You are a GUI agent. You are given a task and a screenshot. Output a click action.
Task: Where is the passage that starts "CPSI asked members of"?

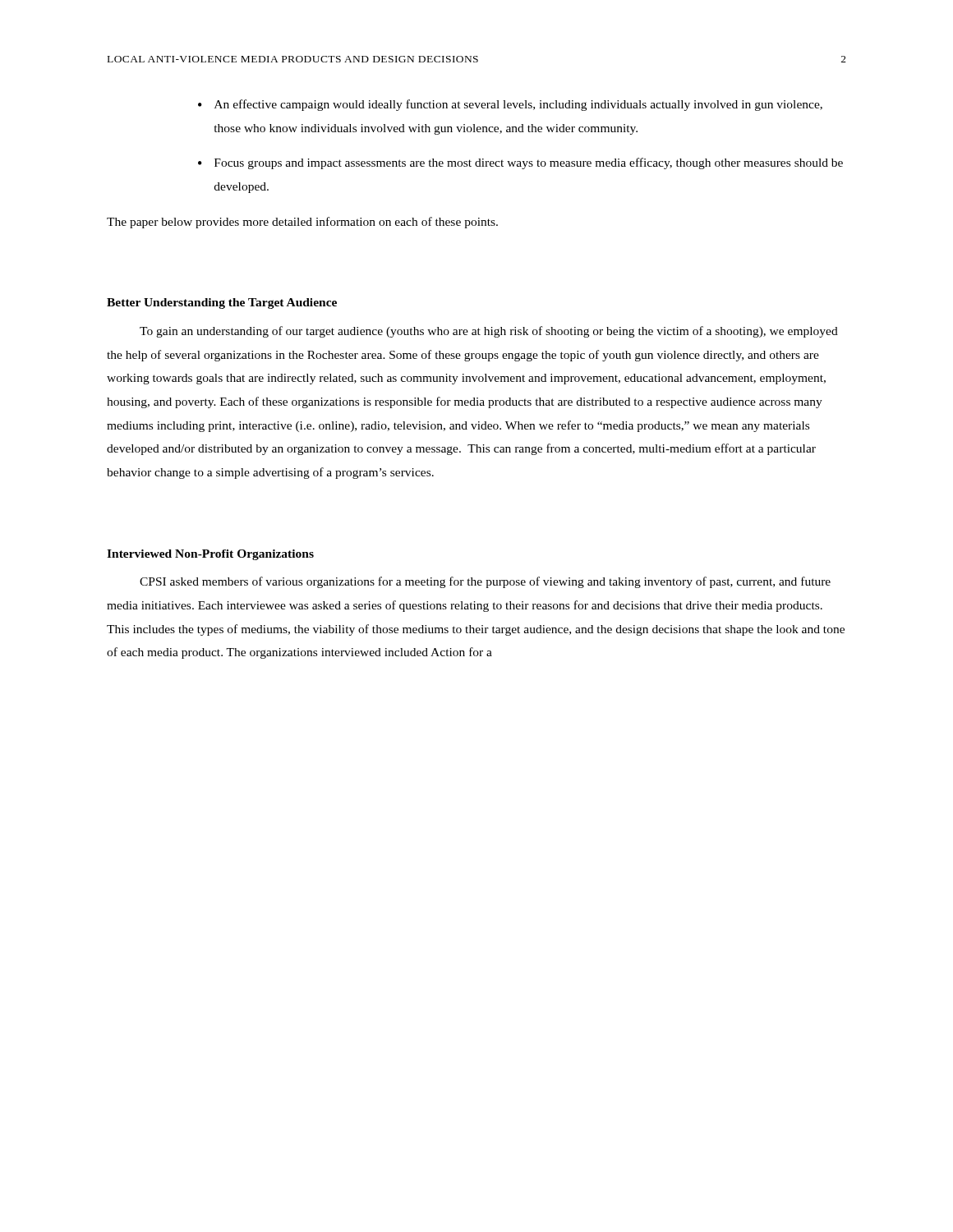[x=476, y=617]
